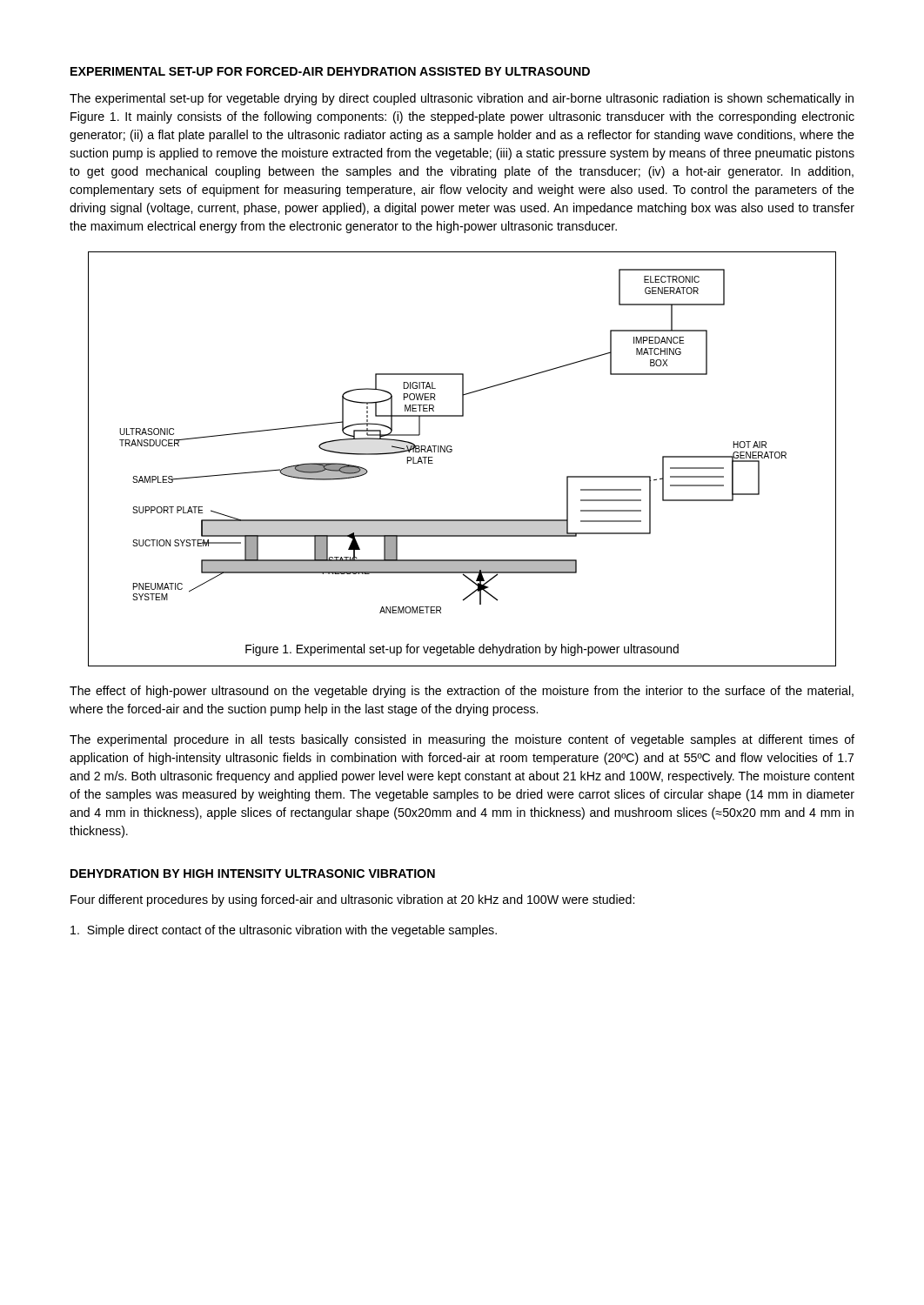Select the text block starting "The experimental set-up for vegetable drying by"
The width and height of the screenshot is (924, 1305).
tap(462, 162)
